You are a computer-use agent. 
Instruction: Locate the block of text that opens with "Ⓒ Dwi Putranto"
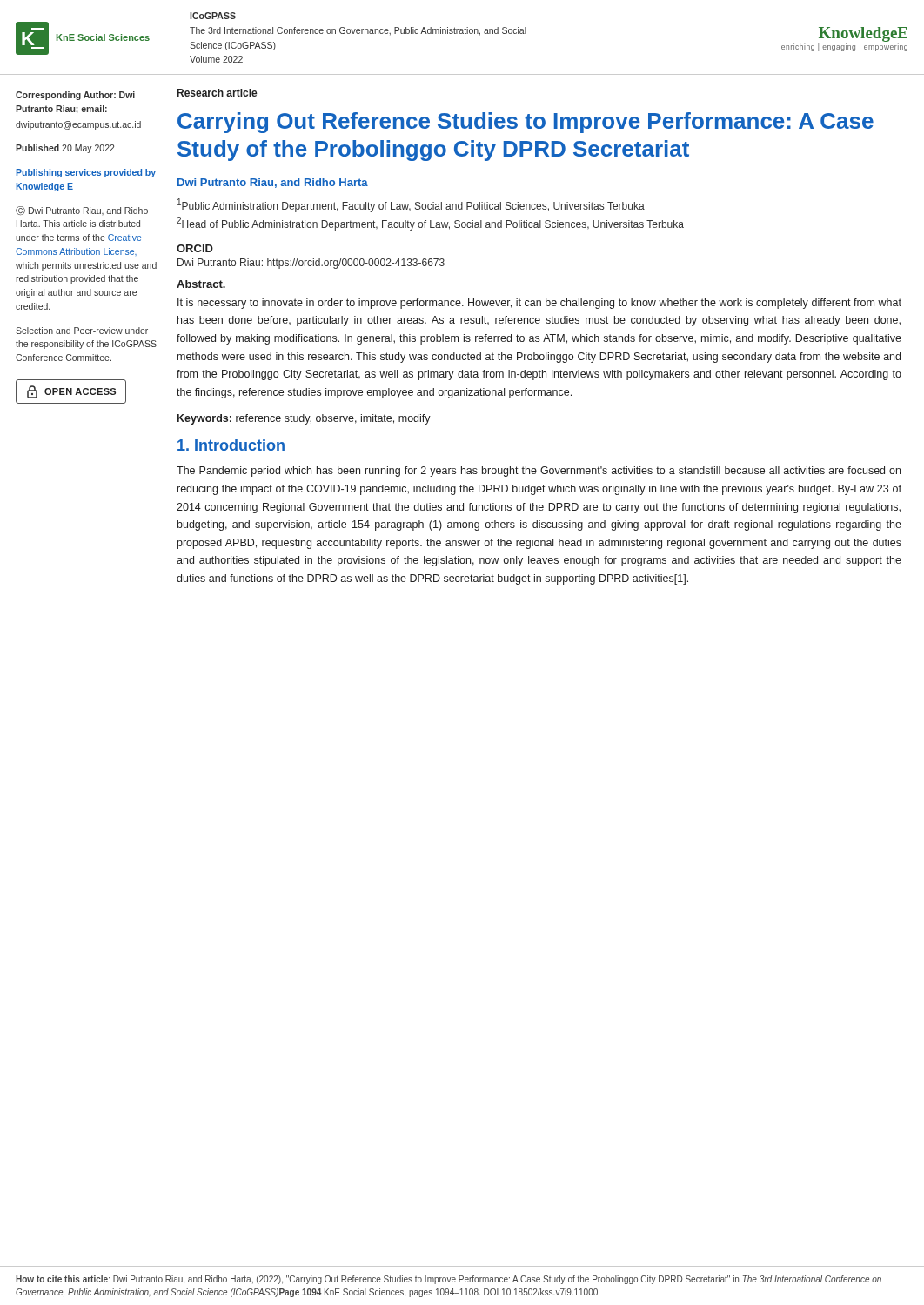[86, 258]
